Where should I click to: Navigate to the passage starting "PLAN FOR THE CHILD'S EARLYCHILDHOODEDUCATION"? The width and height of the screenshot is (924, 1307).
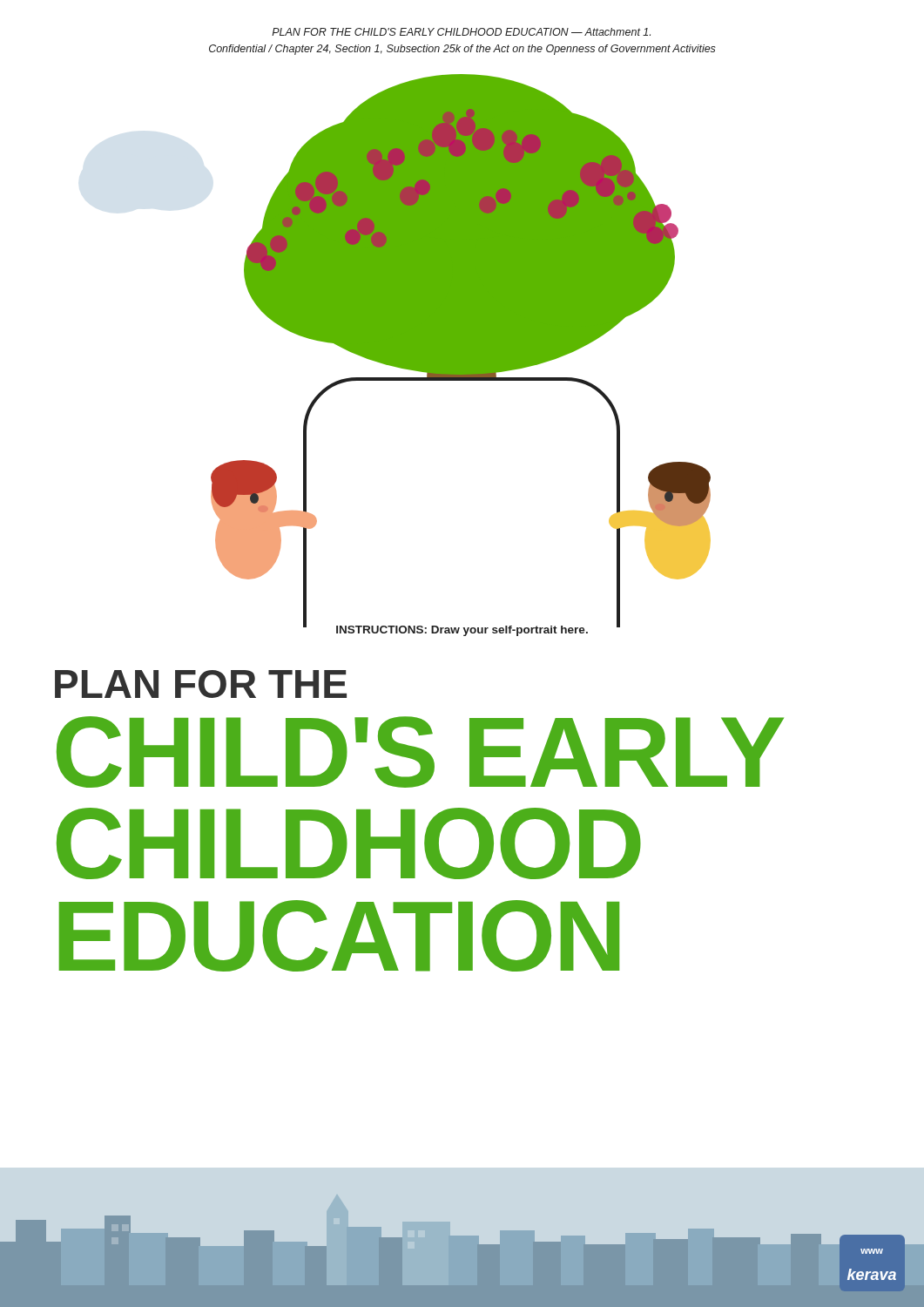462,823
